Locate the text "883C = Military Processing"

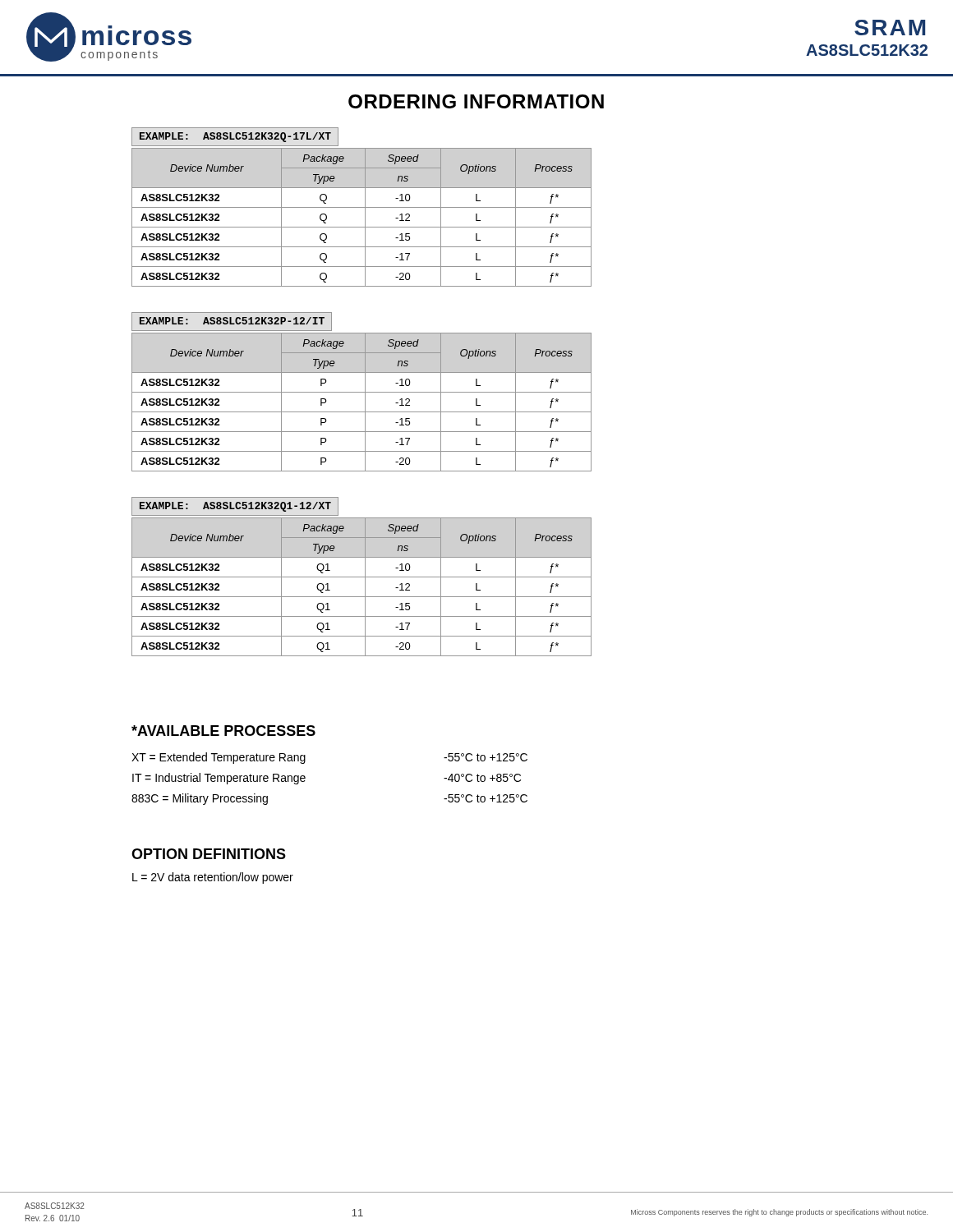click(200, 798)
